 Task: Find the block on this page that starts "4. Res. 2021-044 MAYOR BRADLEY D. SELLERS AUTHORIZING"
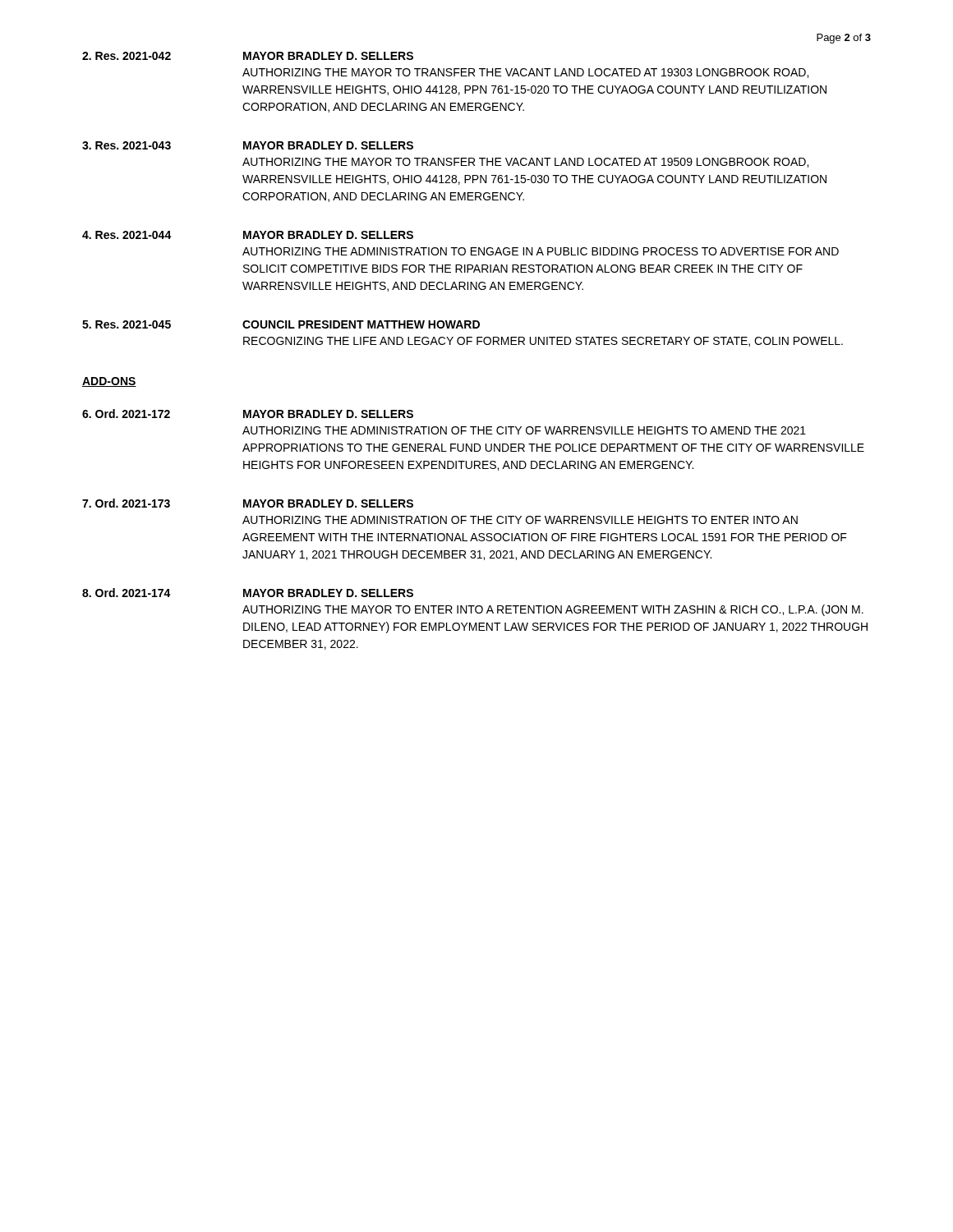[x=476, y=262]
